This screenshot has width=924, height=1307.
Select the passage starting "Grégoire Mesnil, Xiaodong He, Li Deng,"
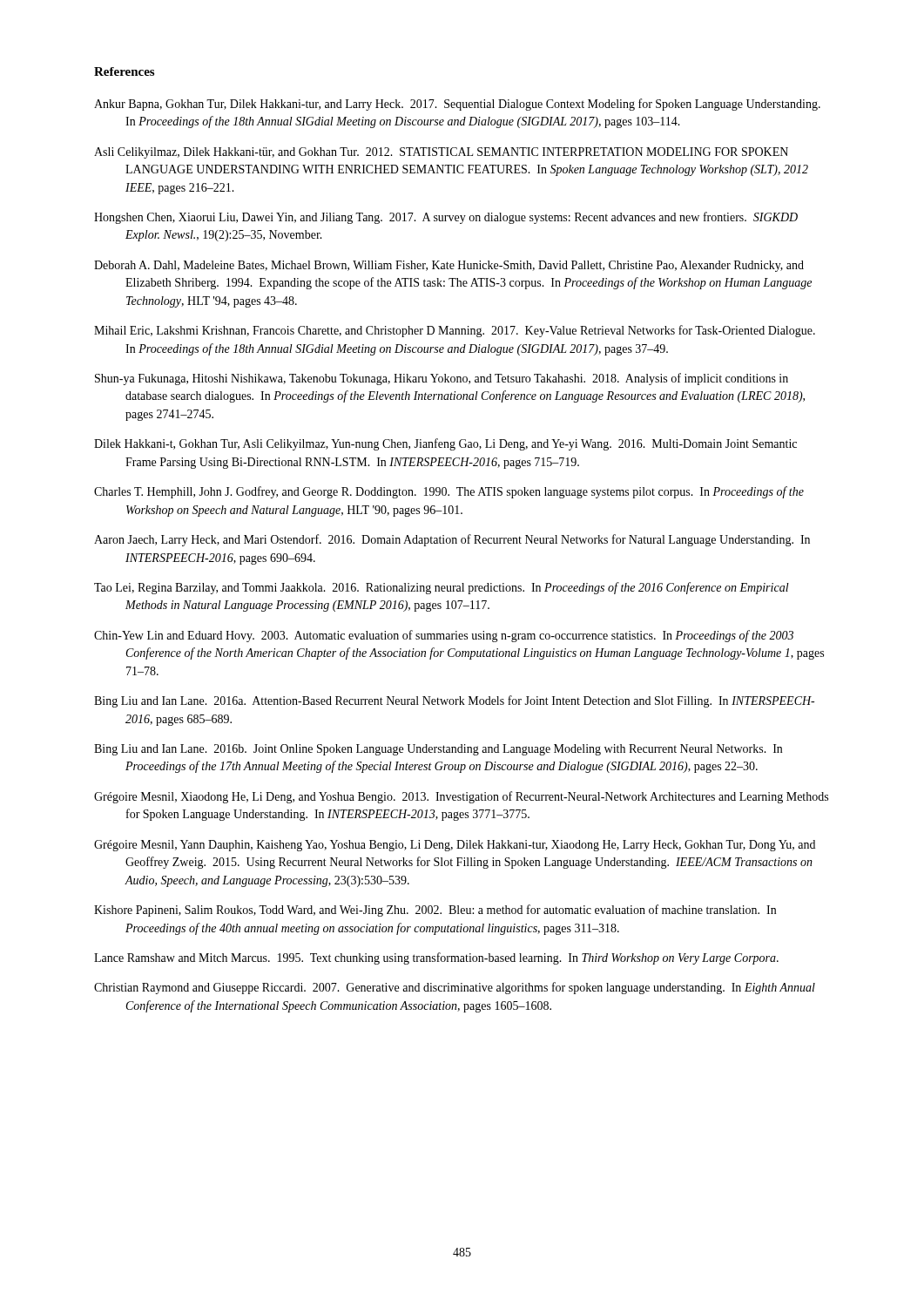pos(461,806)
